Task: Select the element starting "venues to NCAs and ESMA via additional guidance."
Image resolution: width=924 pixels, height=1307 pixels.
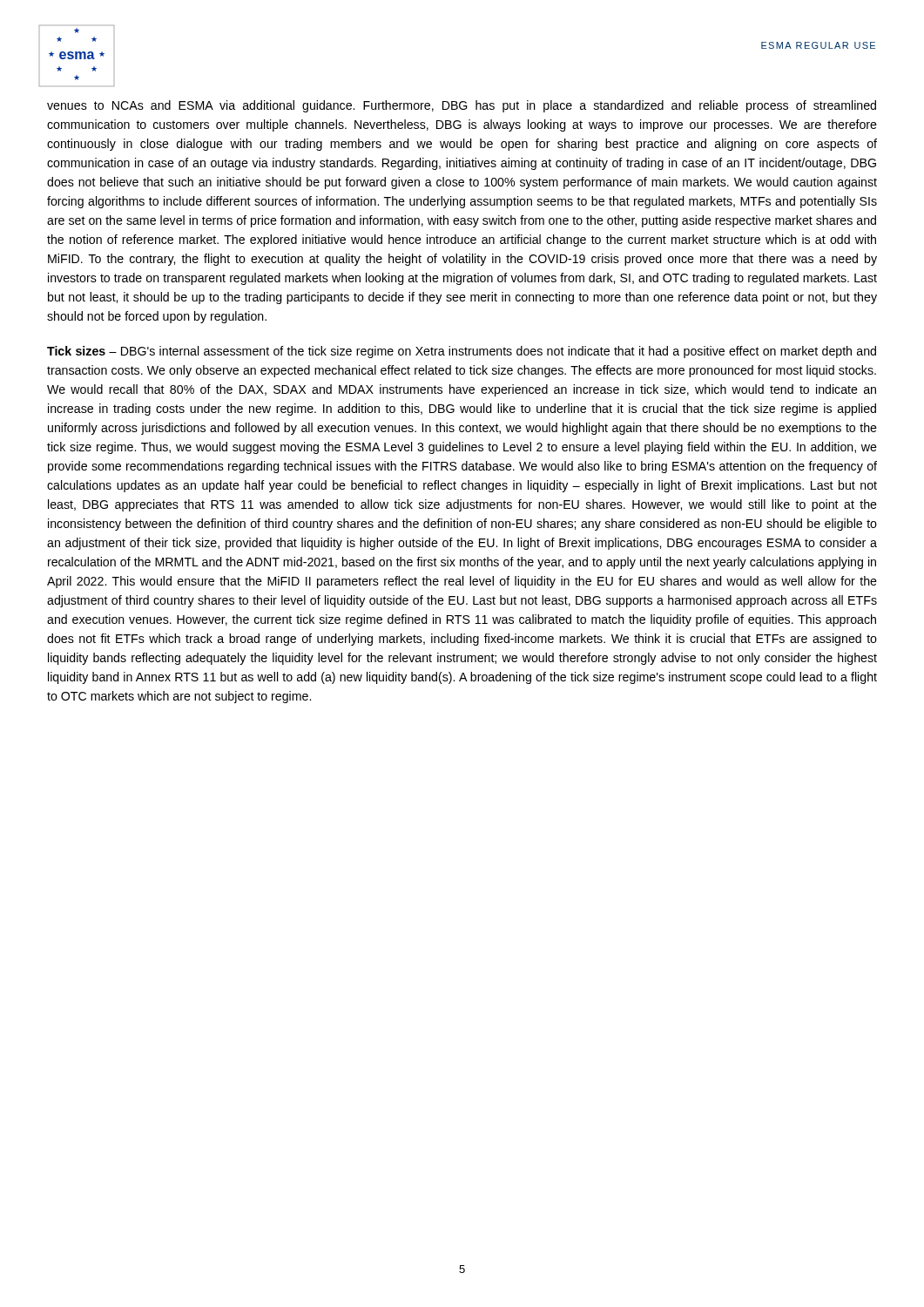Action: [462, 211]
